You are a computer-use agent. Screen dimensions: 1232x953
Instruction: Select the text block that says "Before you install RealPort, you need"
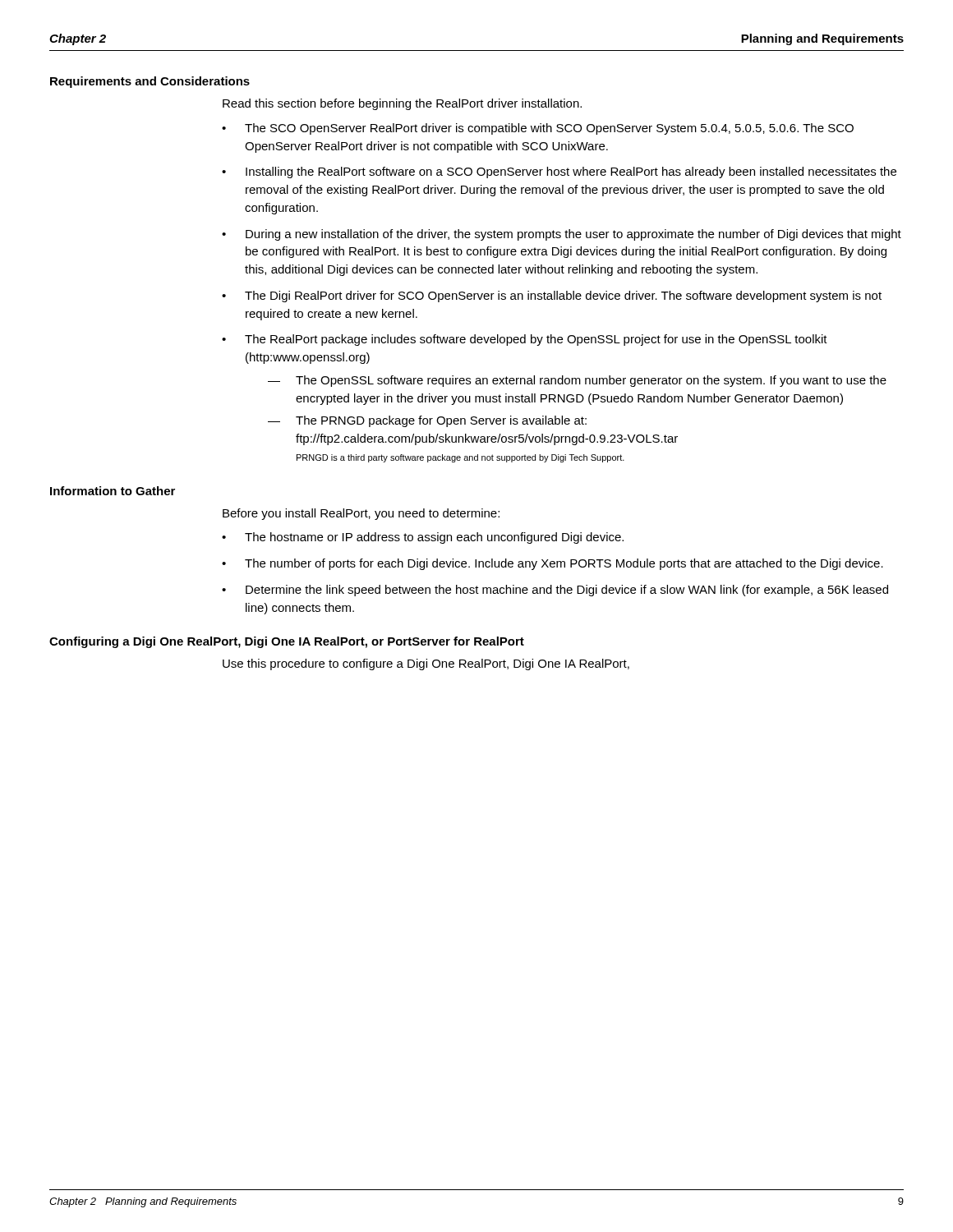pos(361,513)
